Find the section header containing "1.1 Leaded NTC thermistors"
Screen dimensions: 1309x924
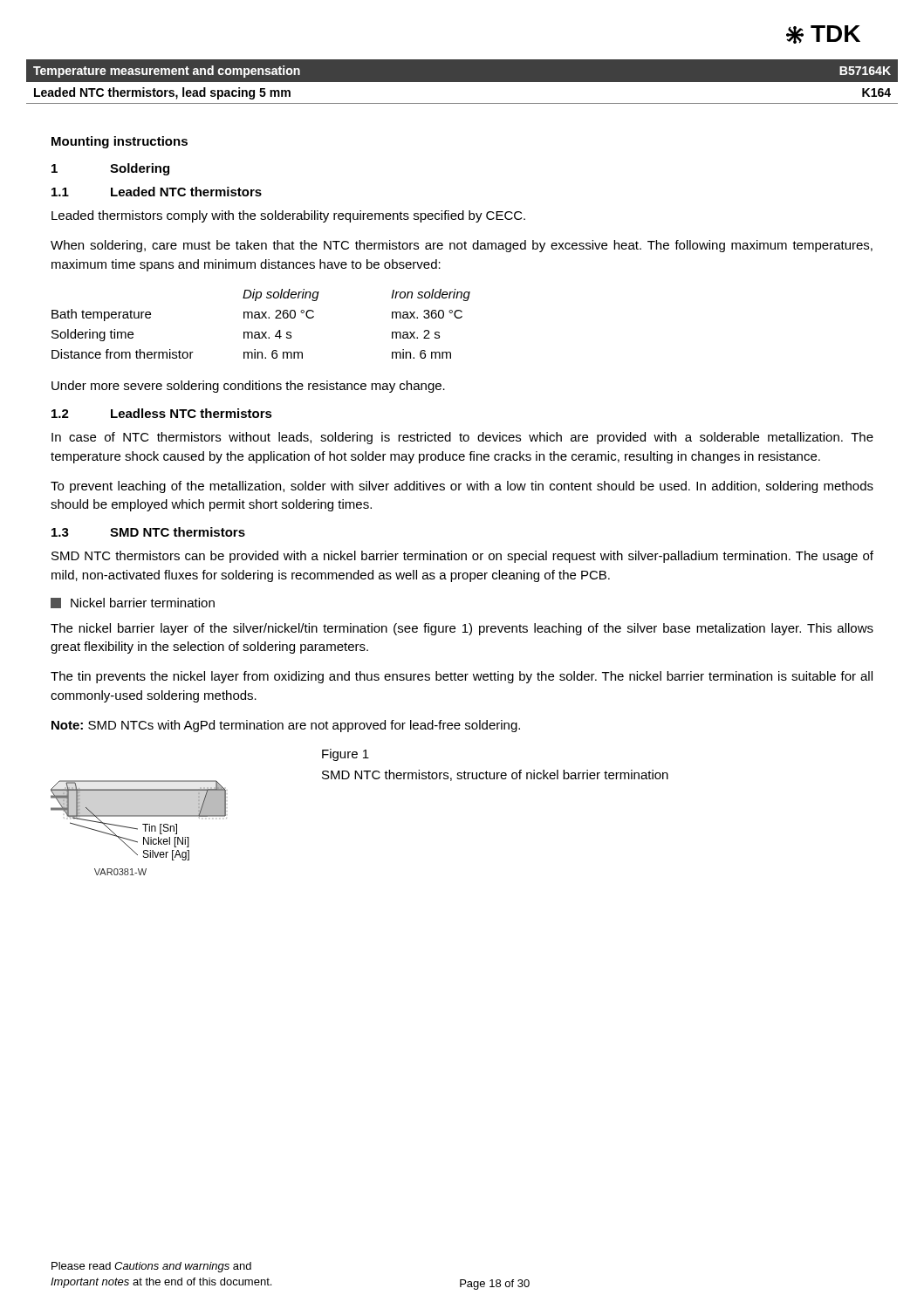click(x=156, y=192)
